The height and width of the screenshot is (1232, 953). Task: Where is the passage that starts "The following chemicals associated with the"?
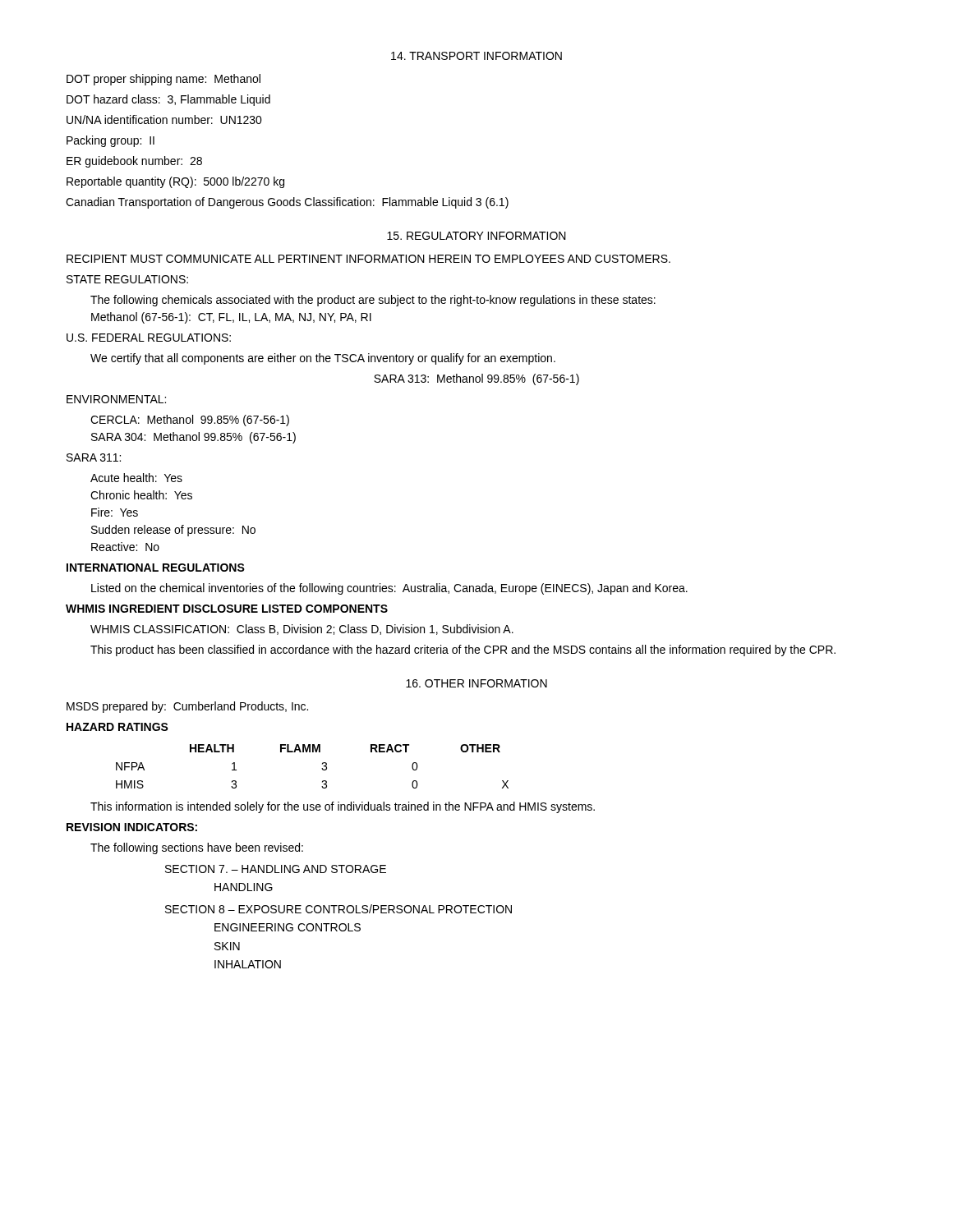click(x=373, y=308)
